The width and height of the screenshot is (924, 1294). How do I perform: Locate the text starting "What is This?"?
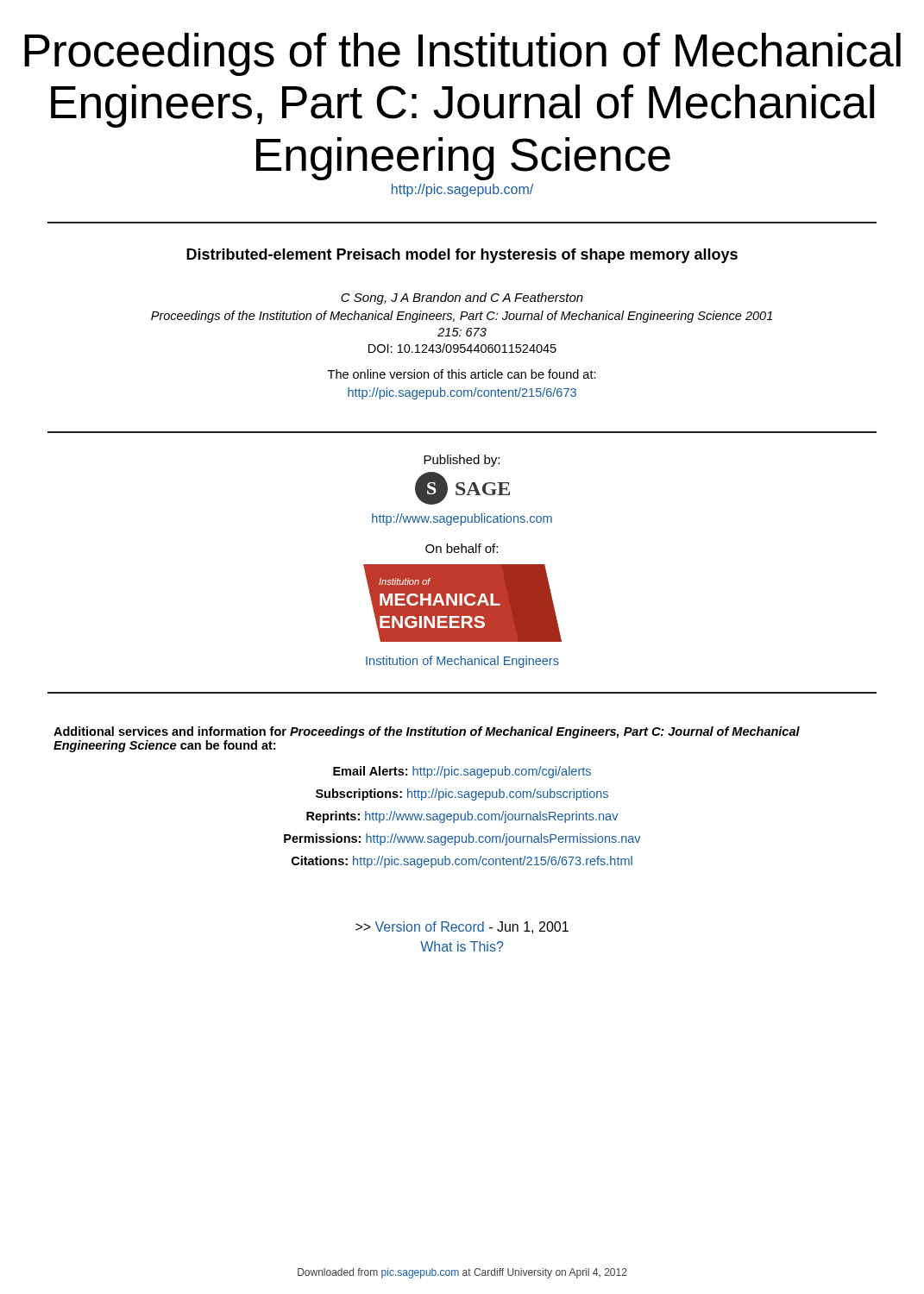(462, 947)
